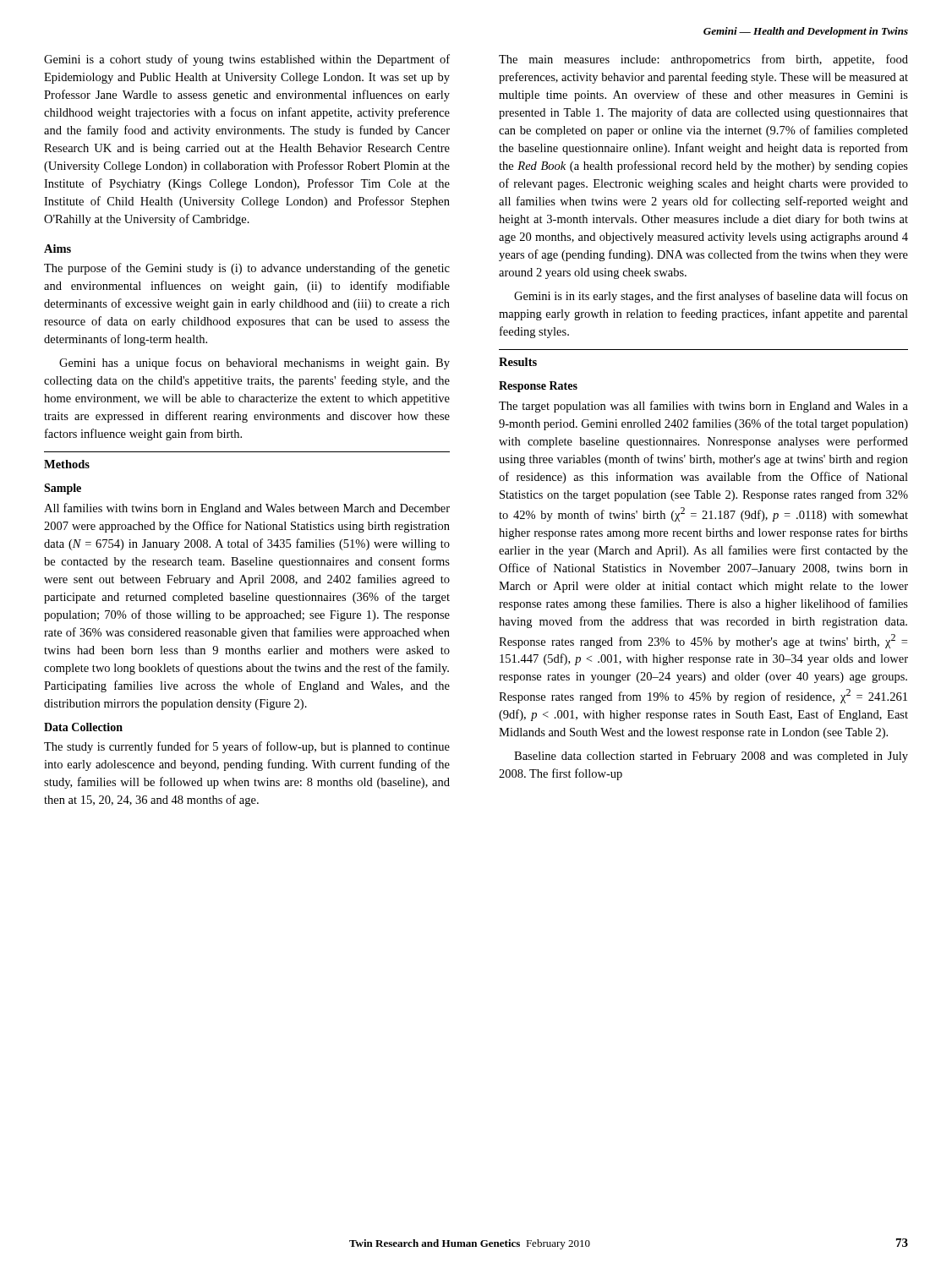
Task: Point to the region starting "Response Rates"
Action: [x=538, y=386]
